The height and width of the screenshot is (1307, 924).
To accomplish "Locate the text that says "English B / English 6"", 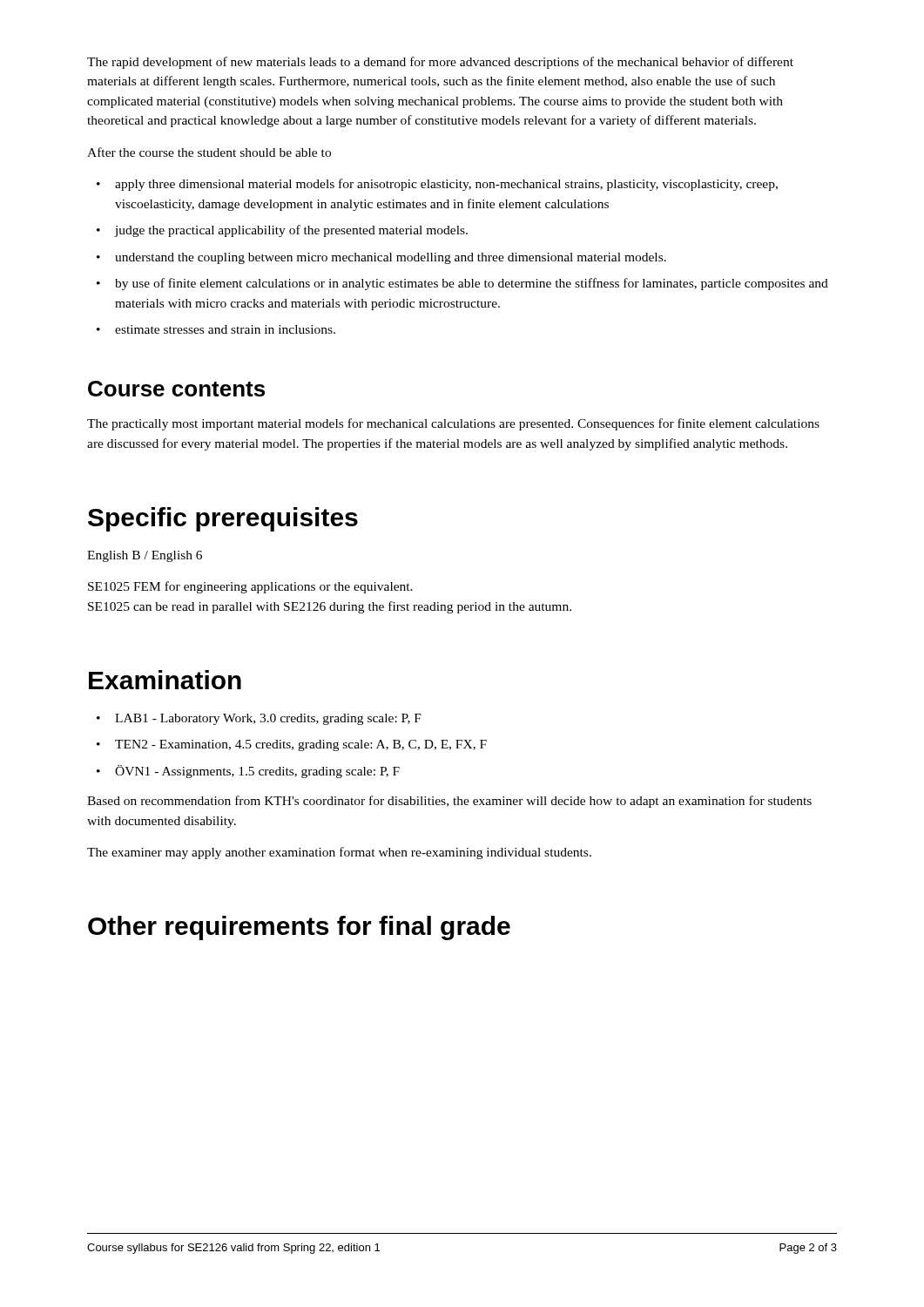I will click(145, 554).
